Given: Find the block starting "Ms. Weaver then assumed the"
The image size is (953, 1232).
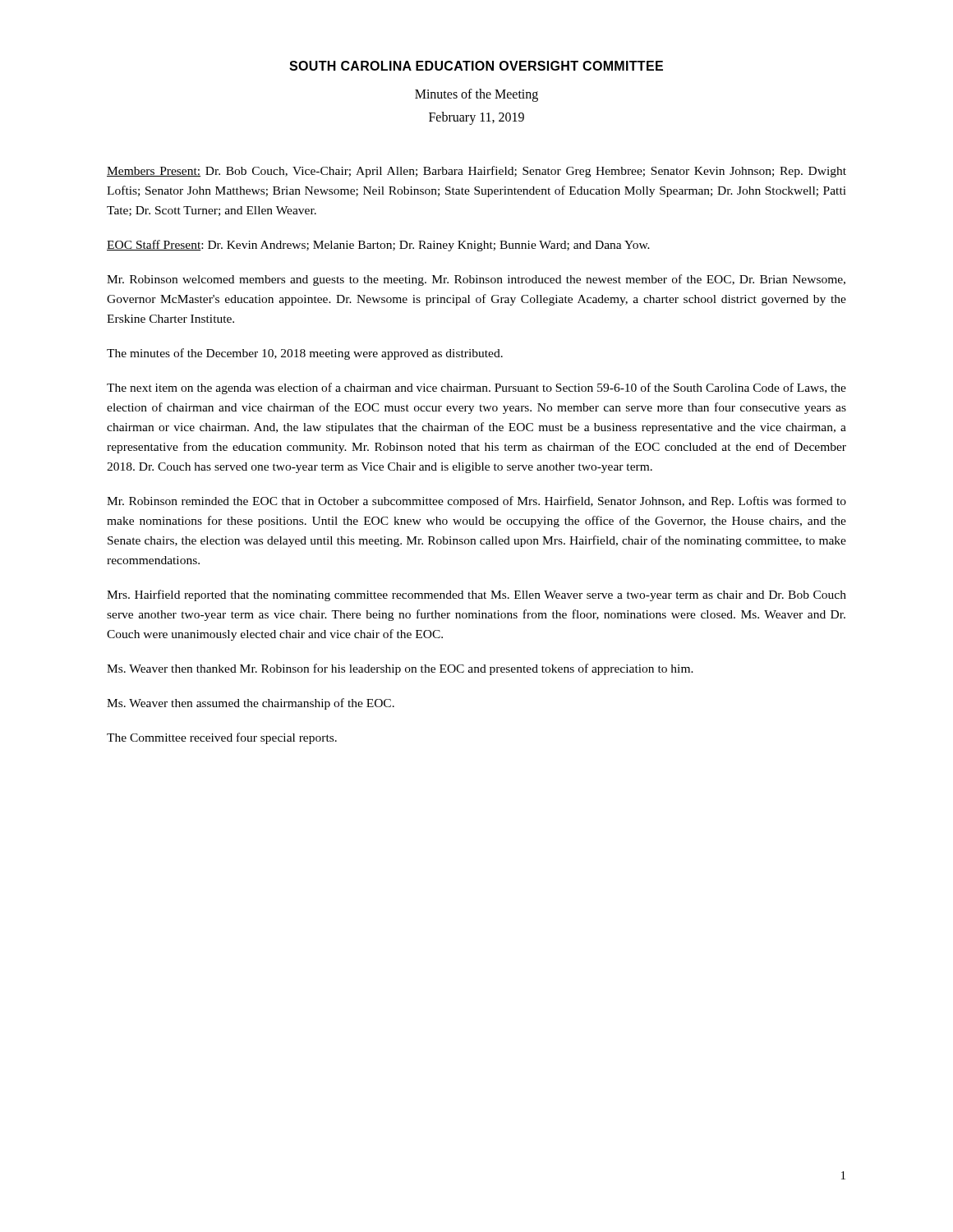Looking at the screenshot, I should (251, 703).
